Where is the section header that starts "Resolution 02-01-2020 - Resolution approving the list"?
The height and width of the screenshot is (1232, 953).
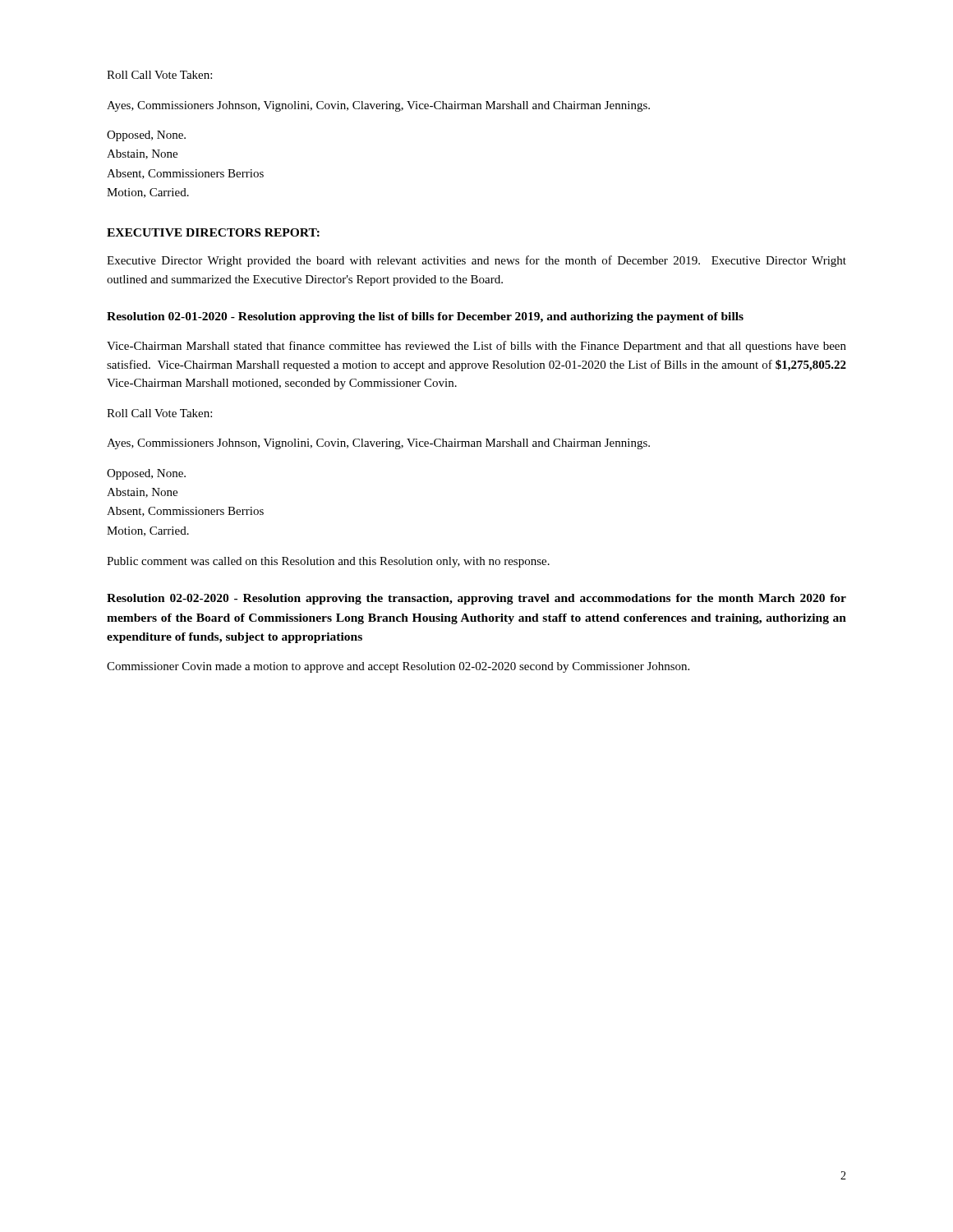(425, 316)
